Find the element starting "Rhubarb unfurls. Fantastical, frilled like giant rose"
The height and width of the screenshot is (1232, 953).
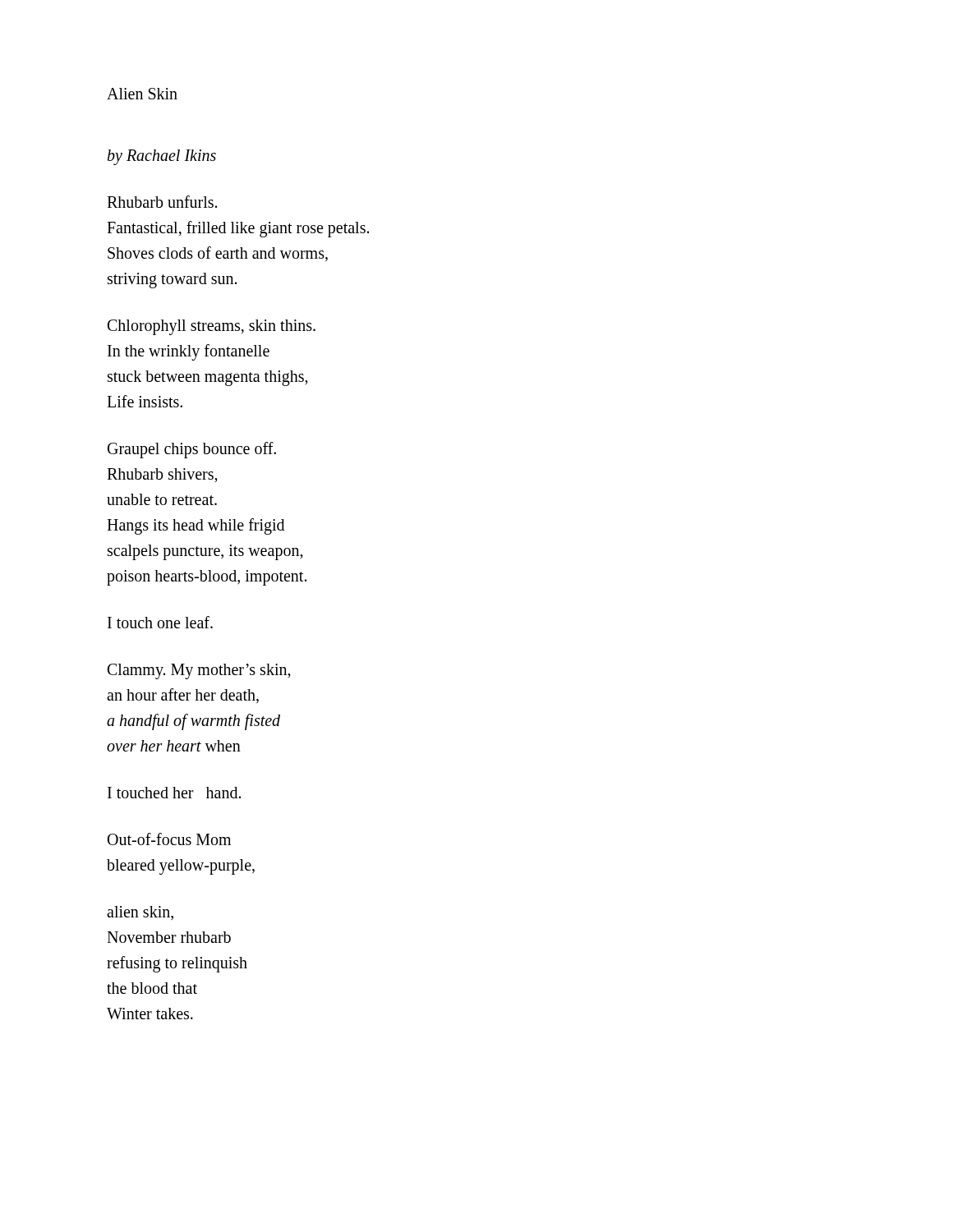(238, 240)
